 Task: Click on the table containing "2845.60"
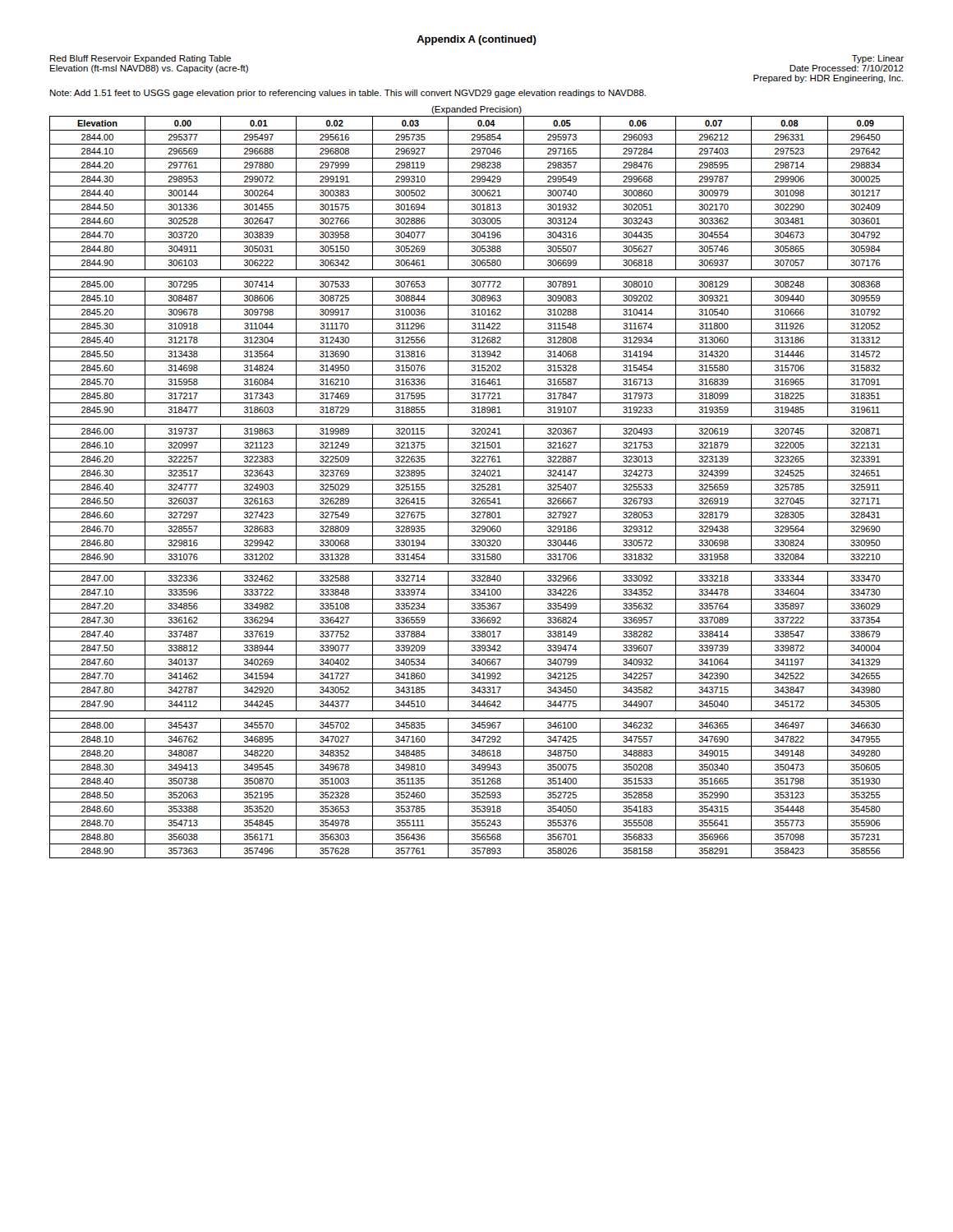[x=476, y=481]
